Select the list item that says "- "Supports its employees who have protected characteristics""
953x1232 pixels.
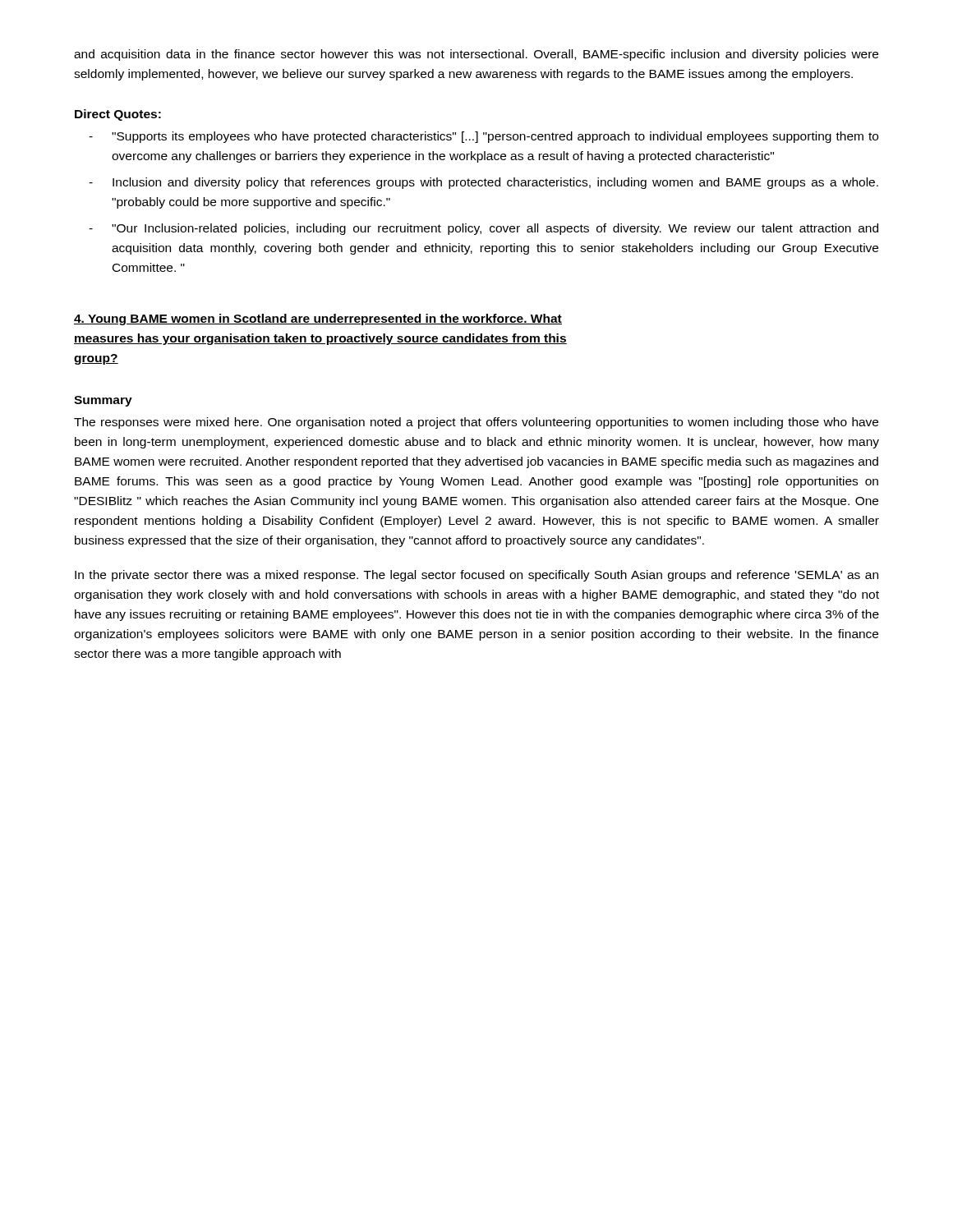tap(476, 146)
